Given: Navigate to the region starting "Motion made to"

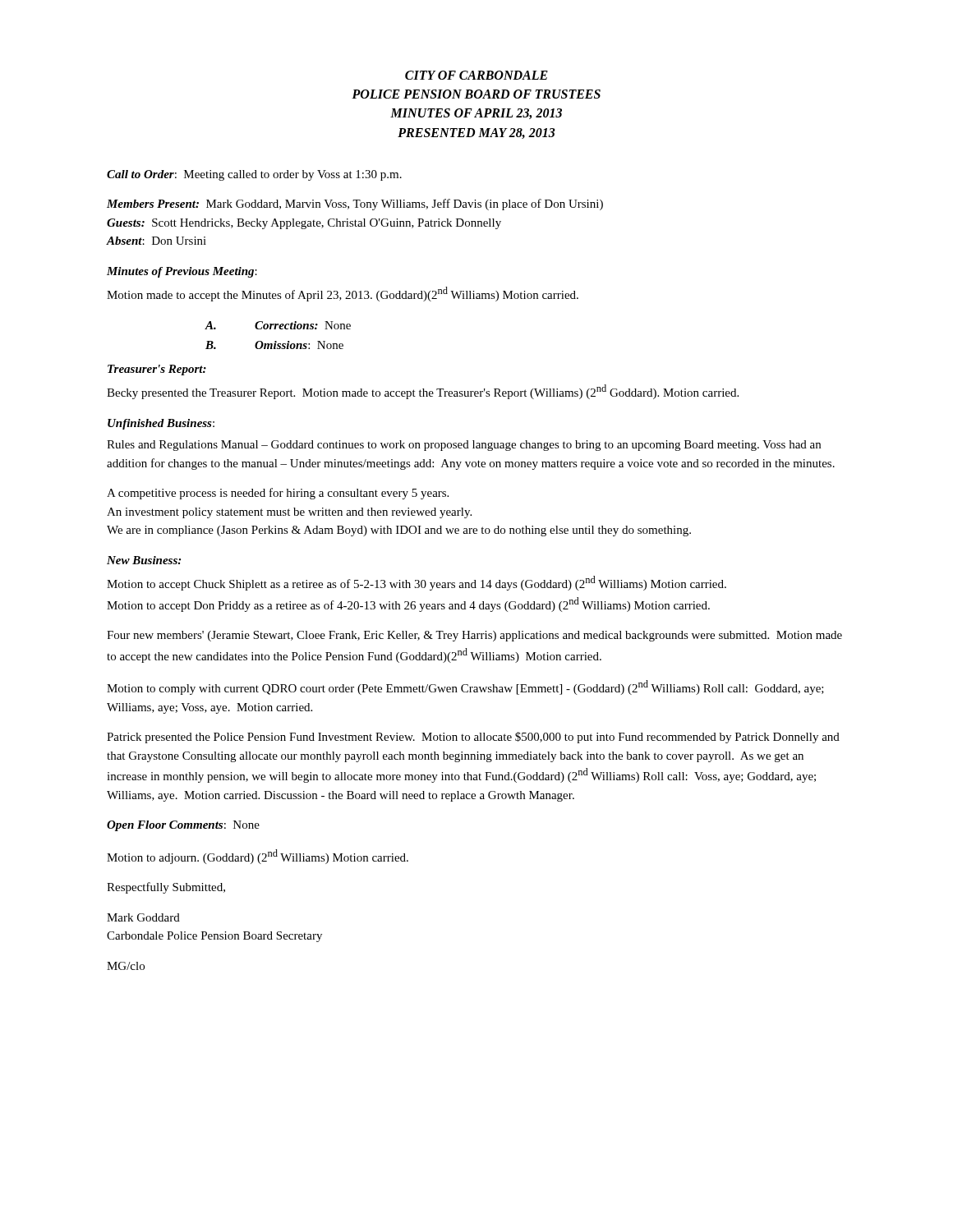Looking at the screenshot, I should point(476,294).
